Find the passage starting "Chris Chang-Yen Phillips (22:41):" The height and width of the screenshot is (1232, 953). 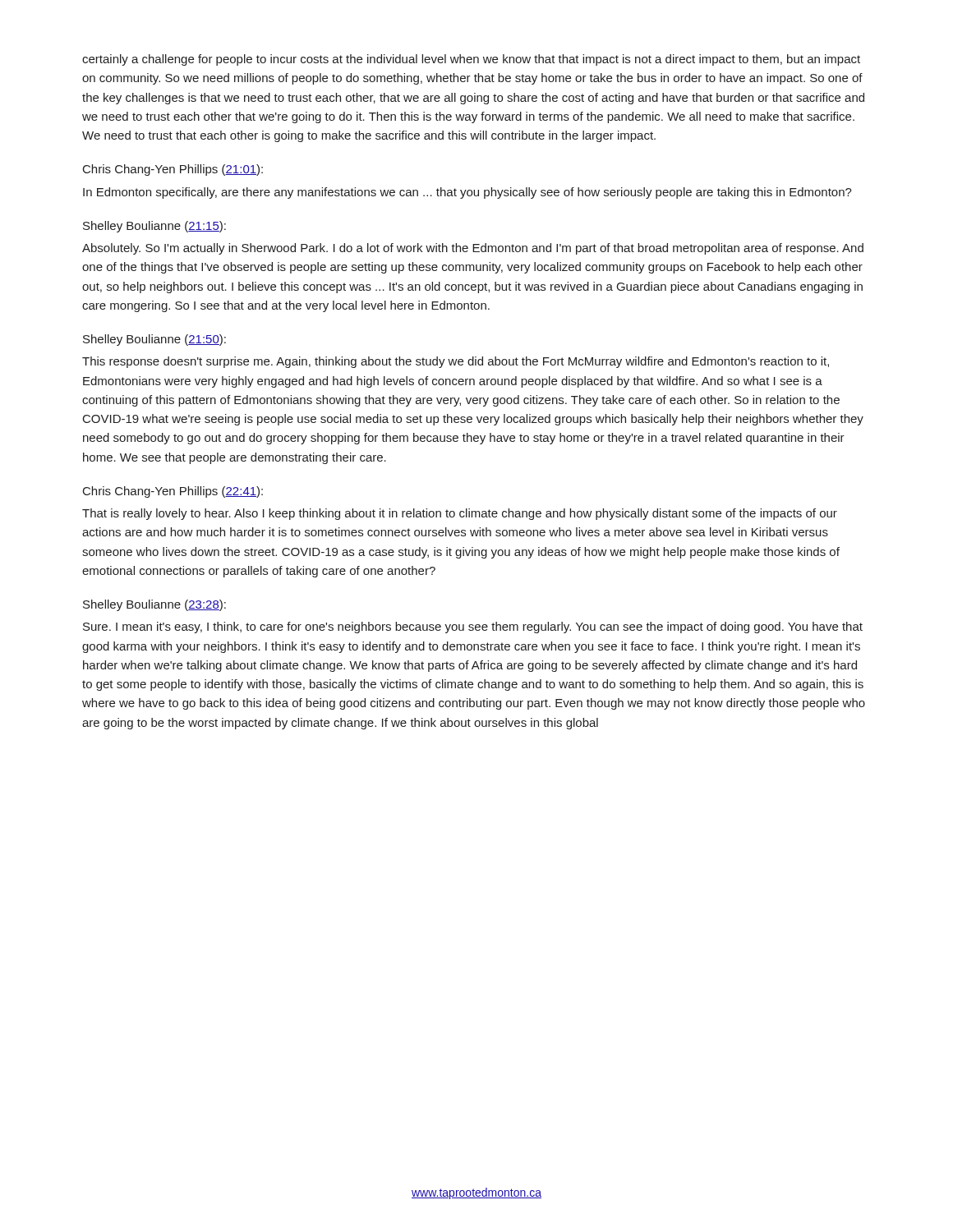pos(173,491)
